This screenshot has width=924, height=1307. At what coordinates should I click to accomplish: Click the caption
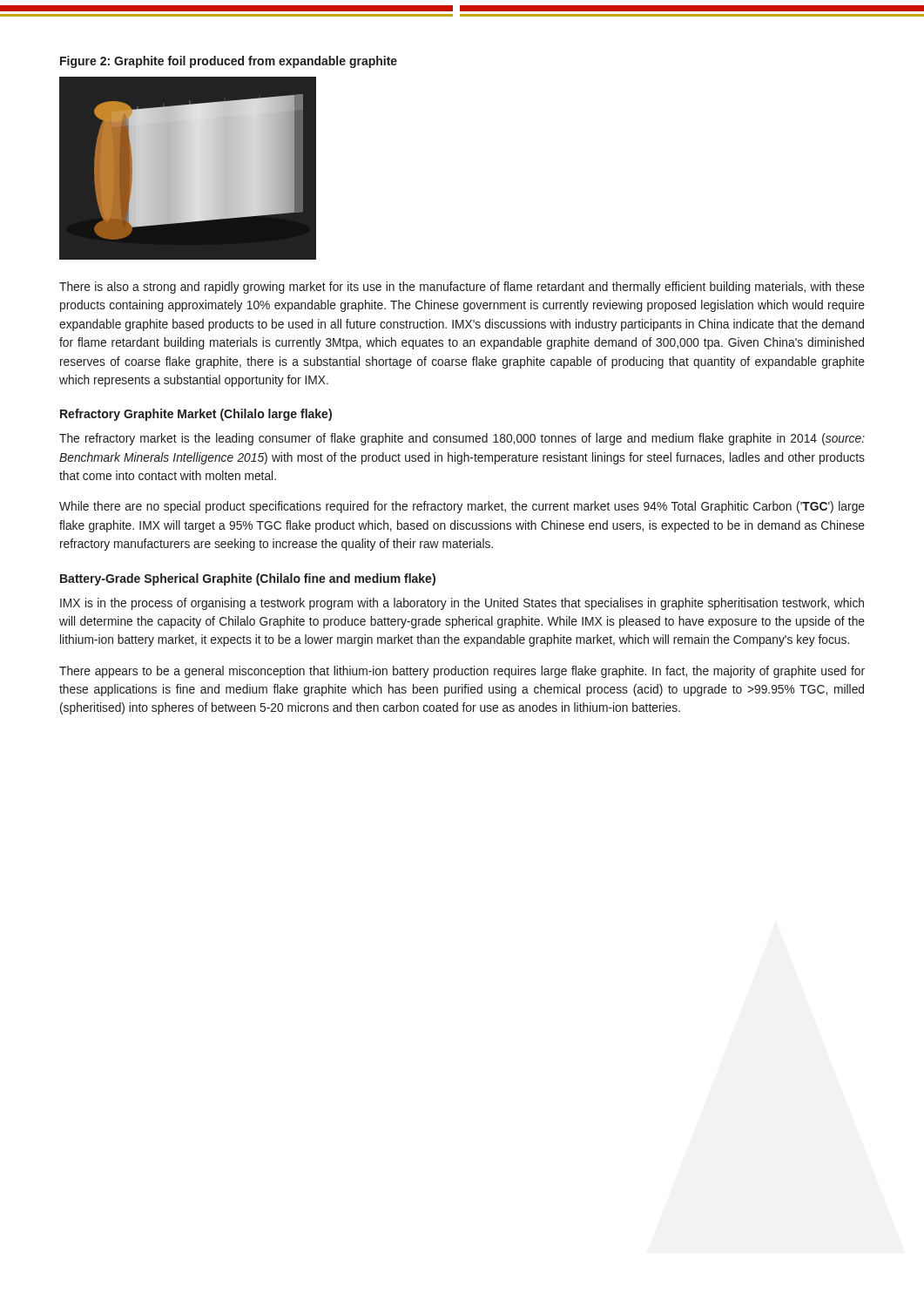point(228,61)
